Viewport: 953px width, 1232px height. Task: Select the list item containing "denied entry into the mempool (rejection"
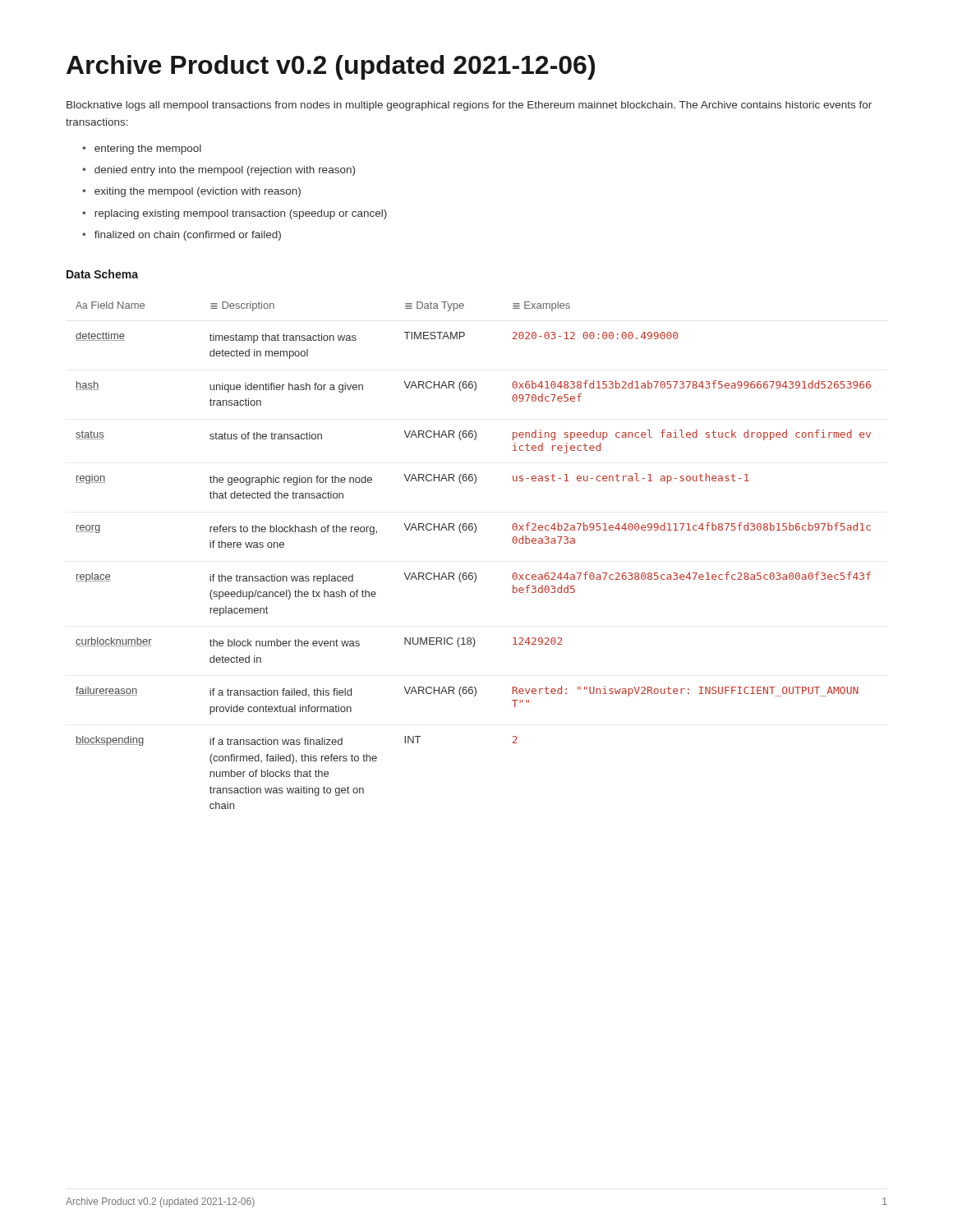click(225, 170)
